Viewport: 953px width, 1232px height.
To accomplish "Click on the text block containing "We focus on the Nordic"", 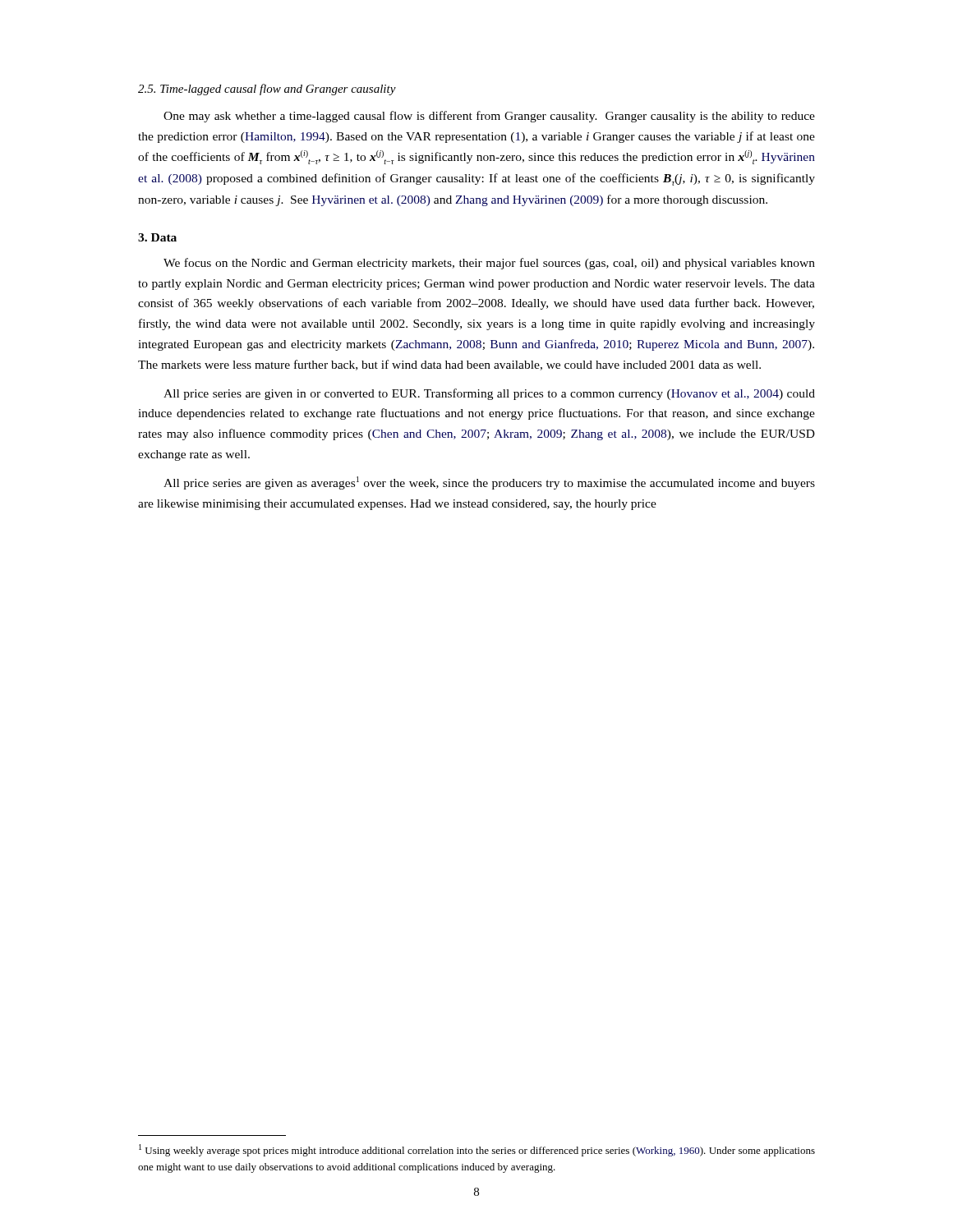I will tap(476, 383).
